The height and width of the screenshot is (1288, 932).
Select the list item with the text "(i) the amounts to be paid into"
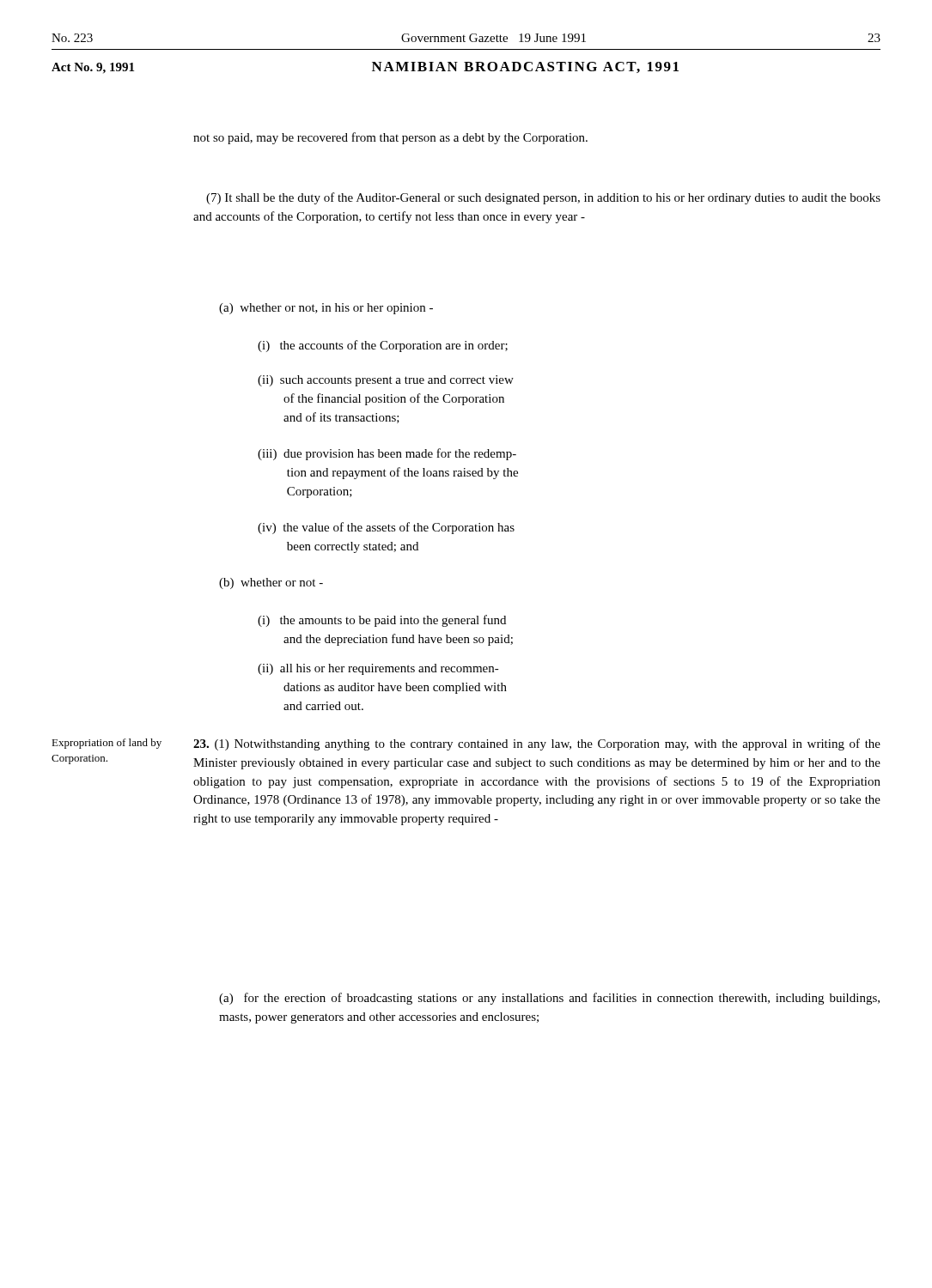pyautogui.click(x=386, y=629)
